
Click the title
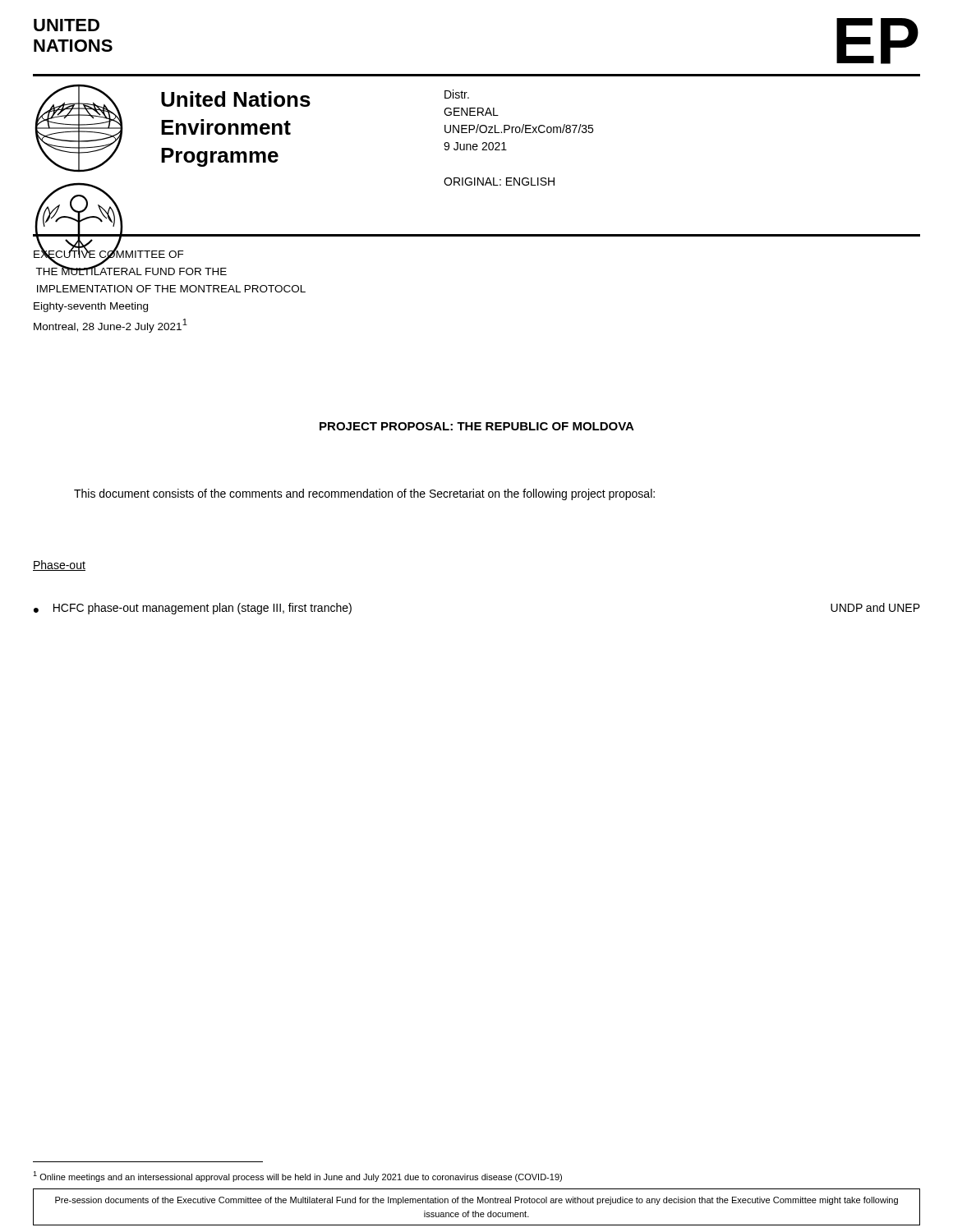click(x=476, y=426)
